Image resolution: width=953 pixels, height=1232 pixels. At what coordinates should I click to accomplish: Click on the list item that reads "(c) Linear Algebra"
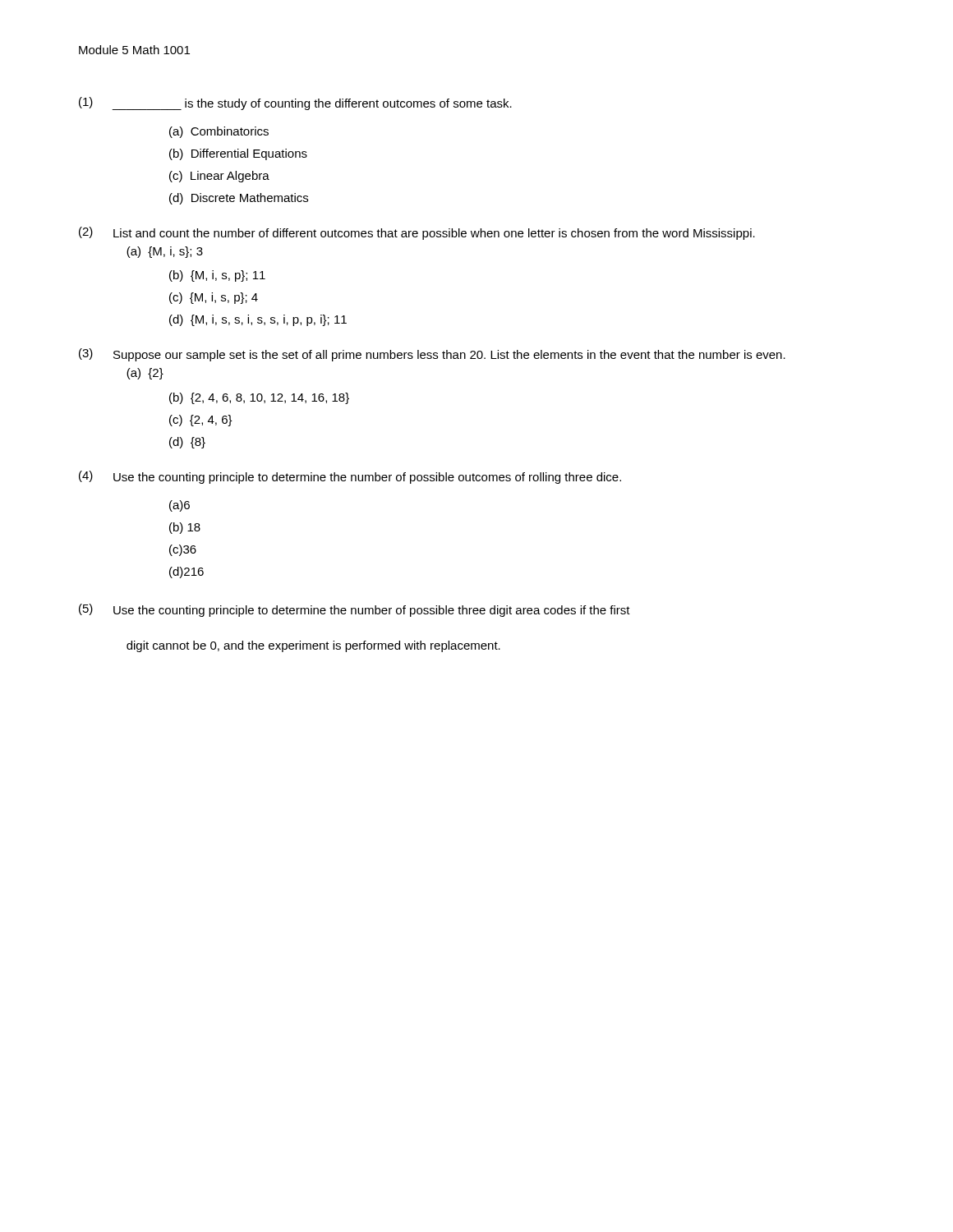tap(219, 175)
